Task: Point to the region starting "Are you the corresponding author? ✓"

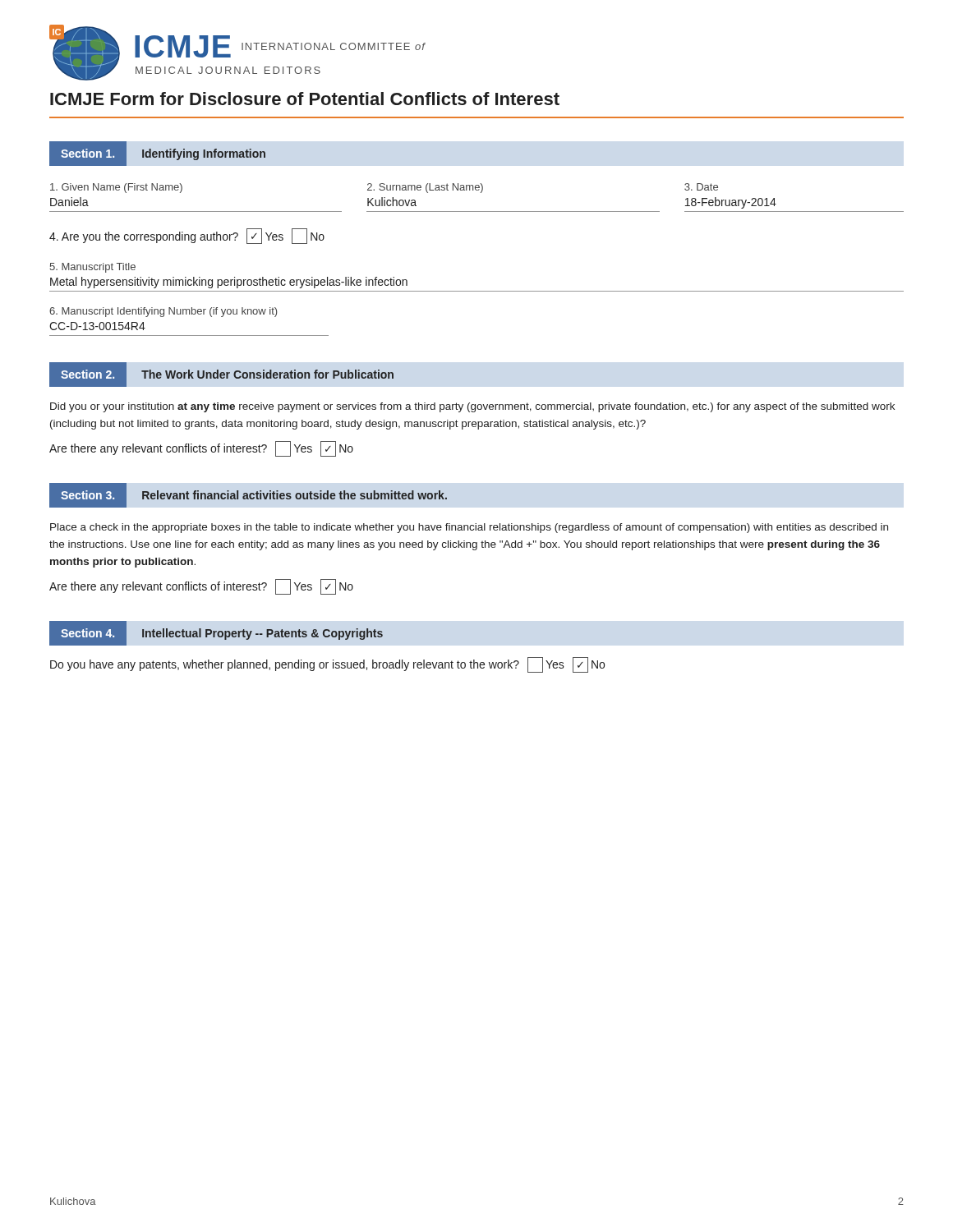Action: 187,236
